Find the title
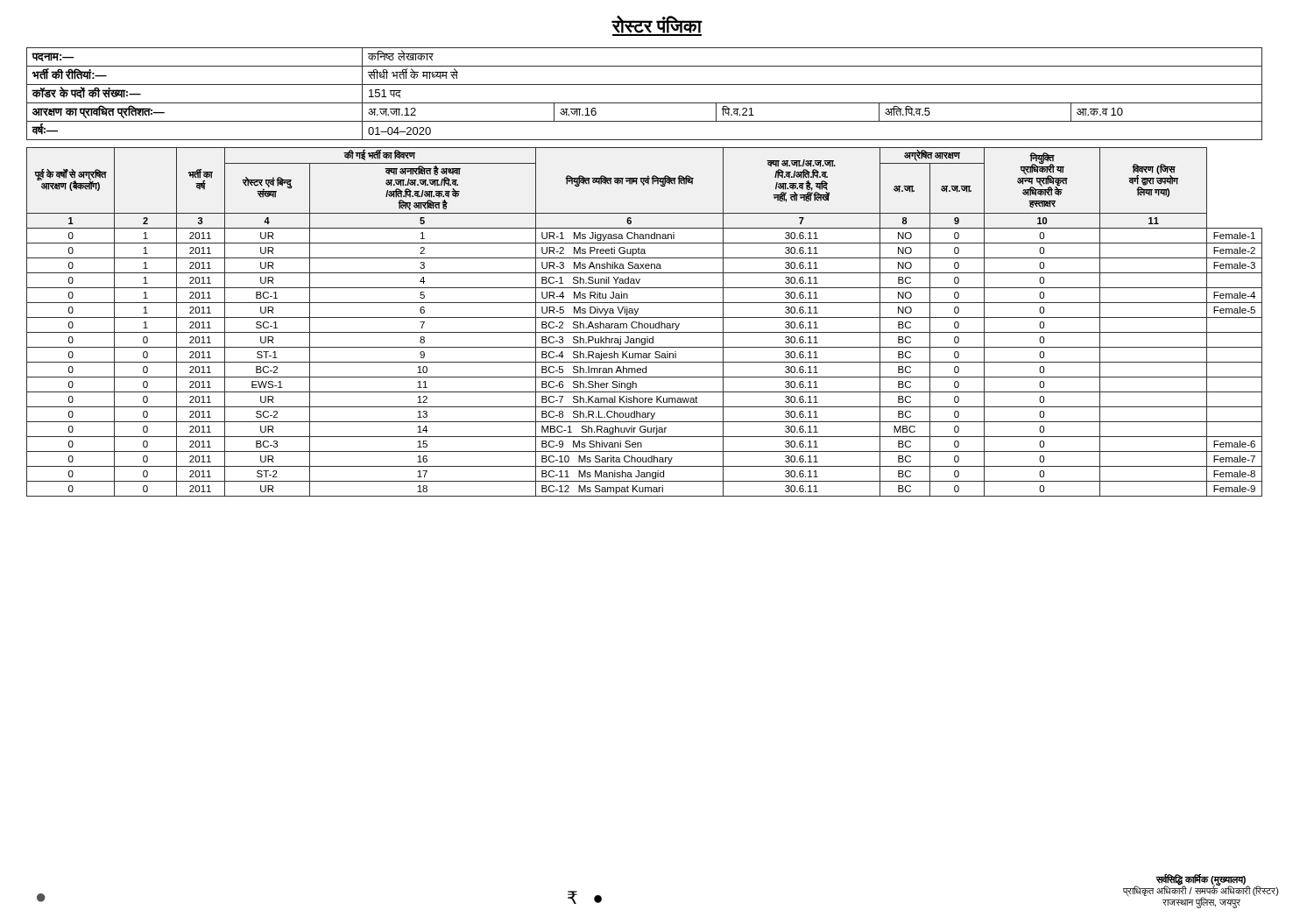The width and height of the screenshot is (1314, 924). tap(657, 26)
